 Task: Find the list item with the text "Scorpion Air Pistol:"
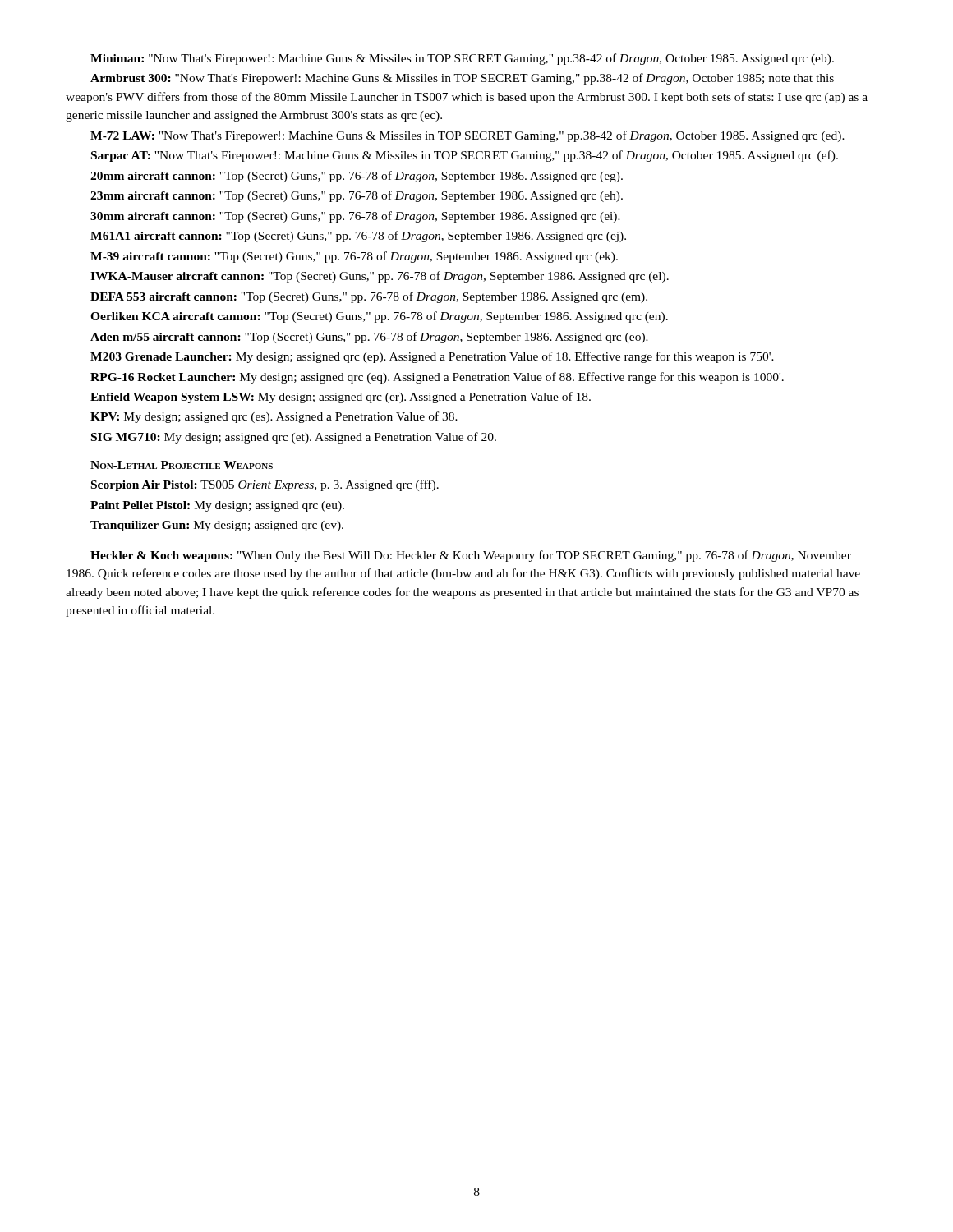(x=265, y=484)
